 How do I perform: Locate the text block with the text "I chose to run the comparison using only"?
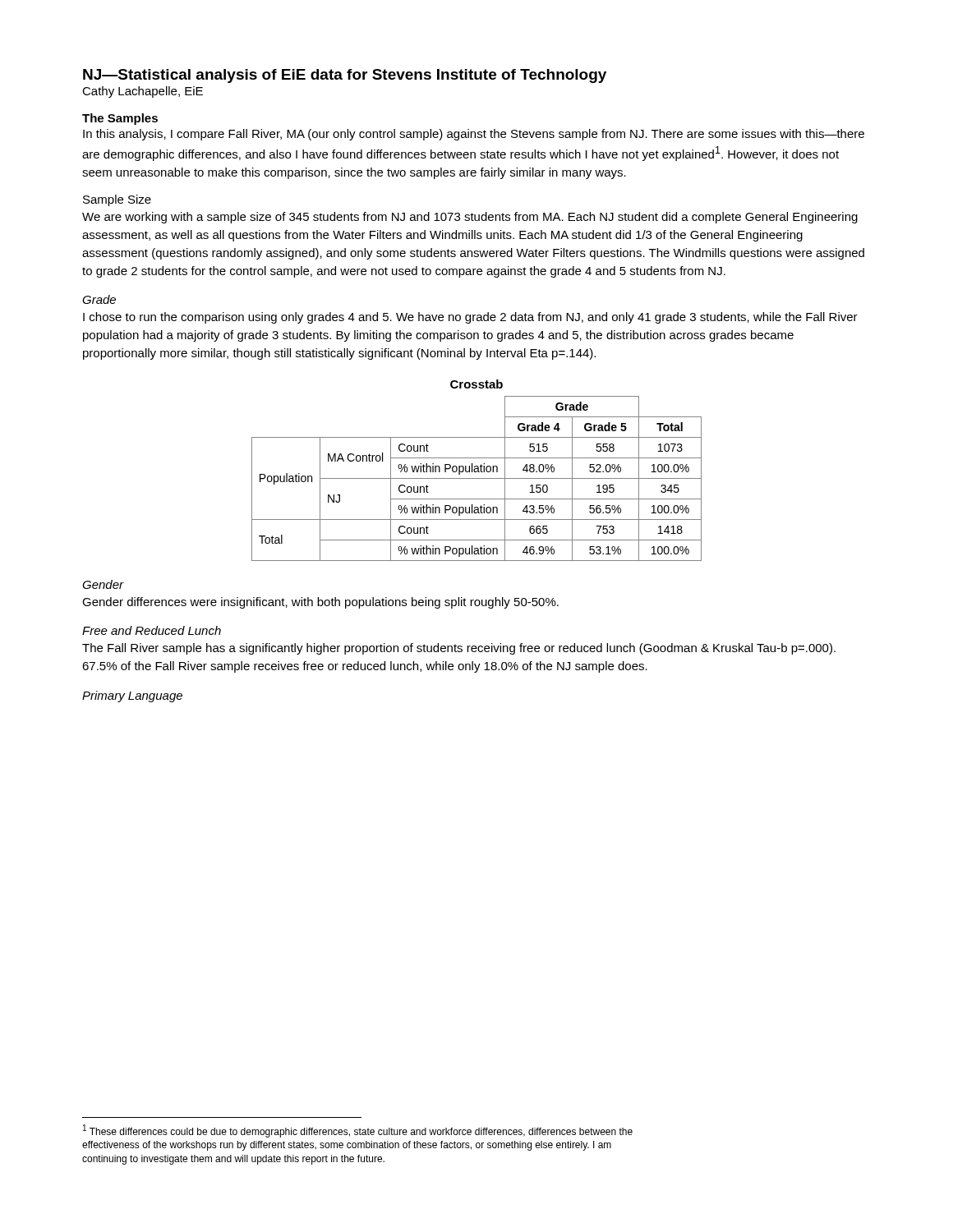click(x=470, y=335)
